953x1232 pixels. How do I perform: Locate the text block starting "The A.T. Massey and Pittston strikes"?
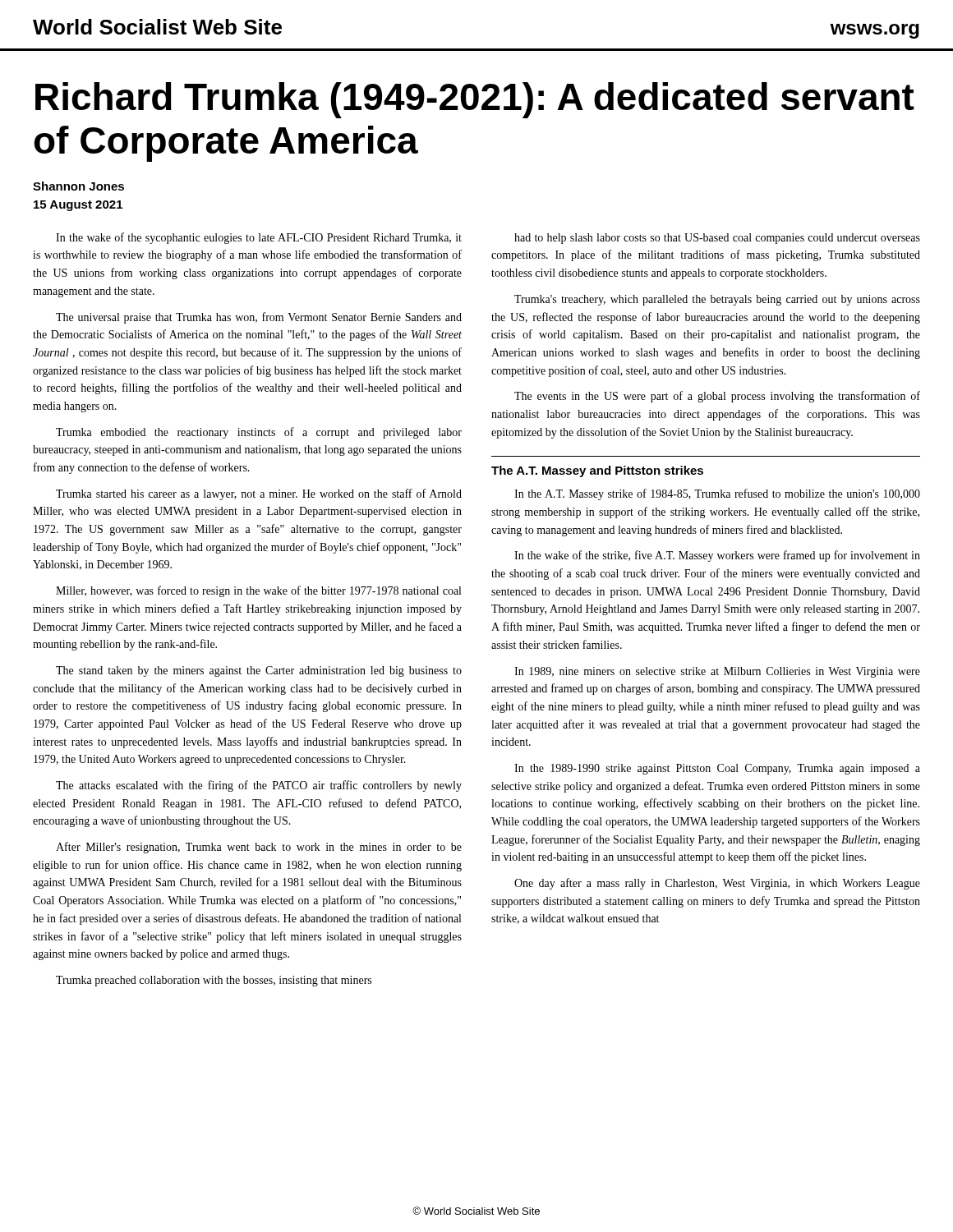point(598,471)
